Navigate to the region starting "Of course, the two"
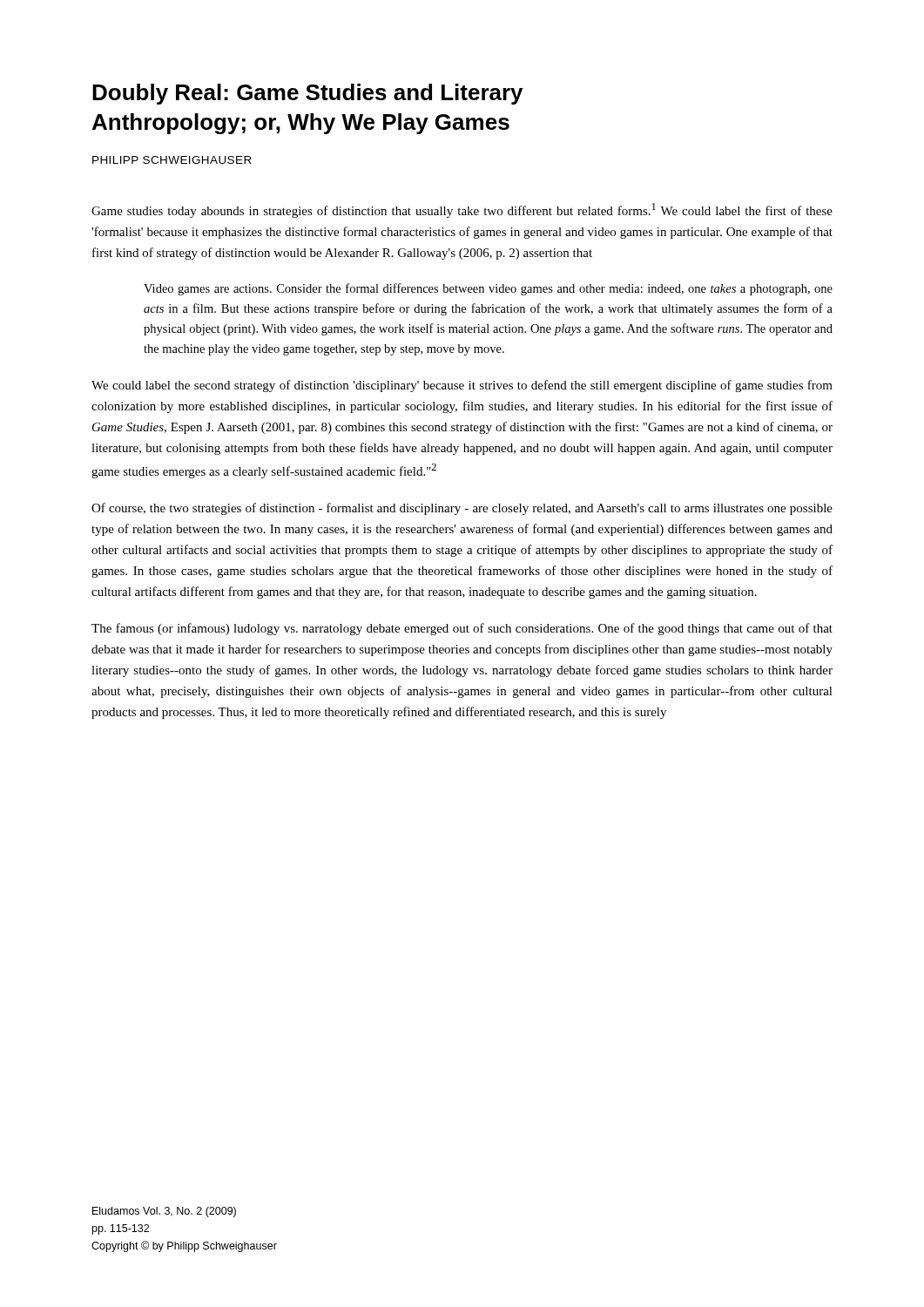 pyautogui.click(x=462, y=550)
